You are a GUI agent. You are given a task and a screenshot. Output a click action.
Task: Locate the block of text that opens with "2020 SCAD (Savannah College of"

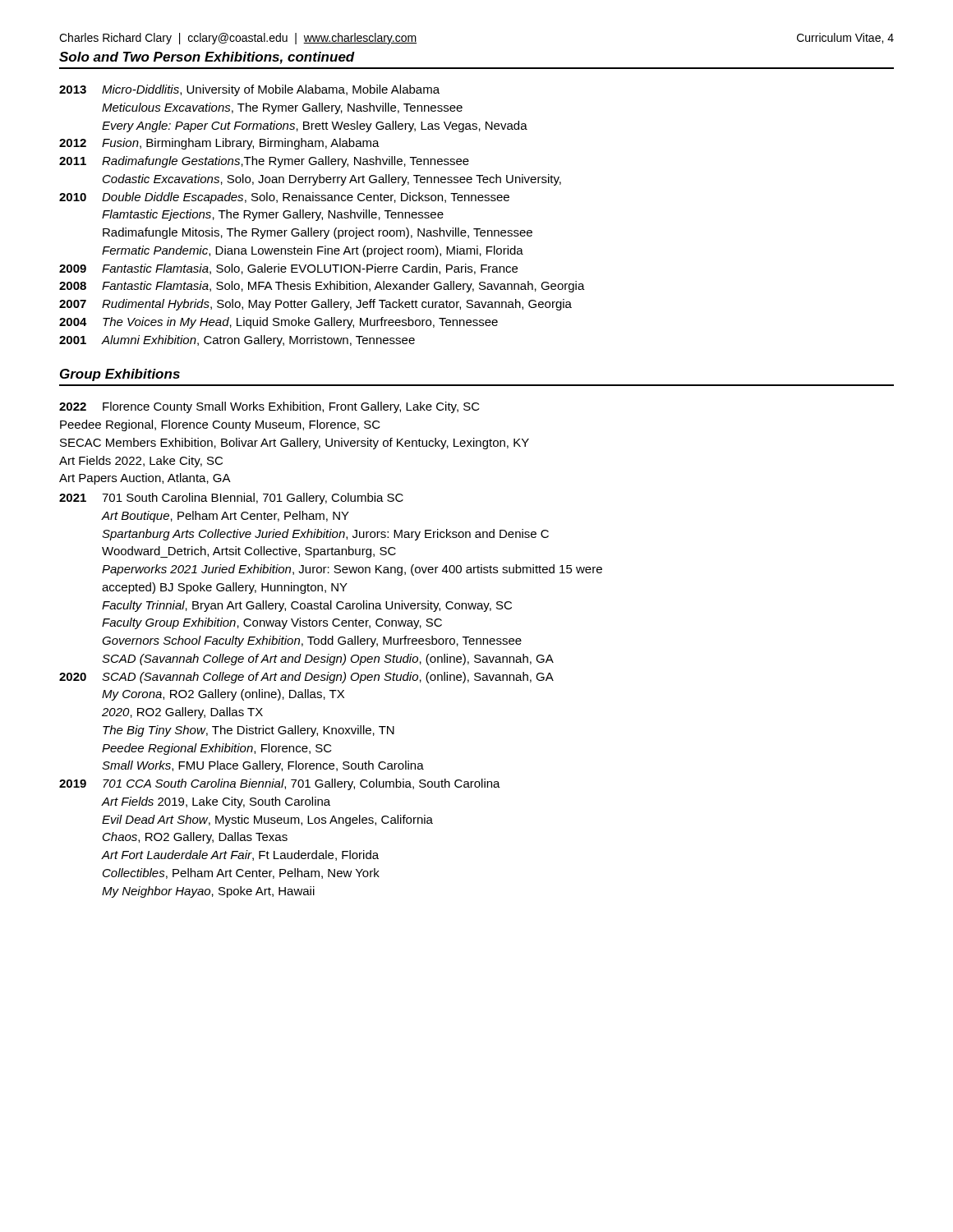click(x=306, y=678)
